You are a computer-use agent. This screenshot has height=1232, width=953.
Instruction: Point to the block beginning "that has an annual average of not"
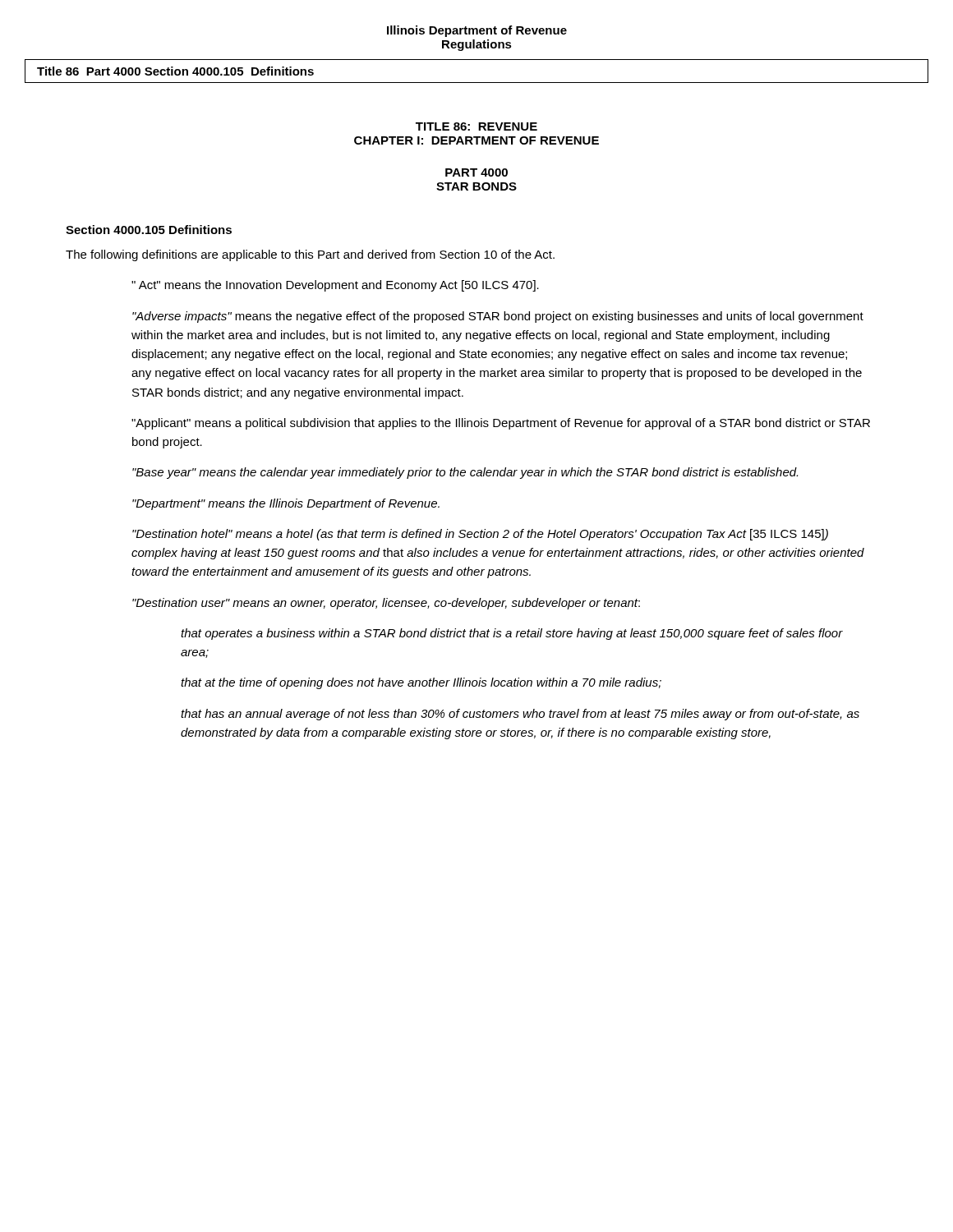[520, 722]
